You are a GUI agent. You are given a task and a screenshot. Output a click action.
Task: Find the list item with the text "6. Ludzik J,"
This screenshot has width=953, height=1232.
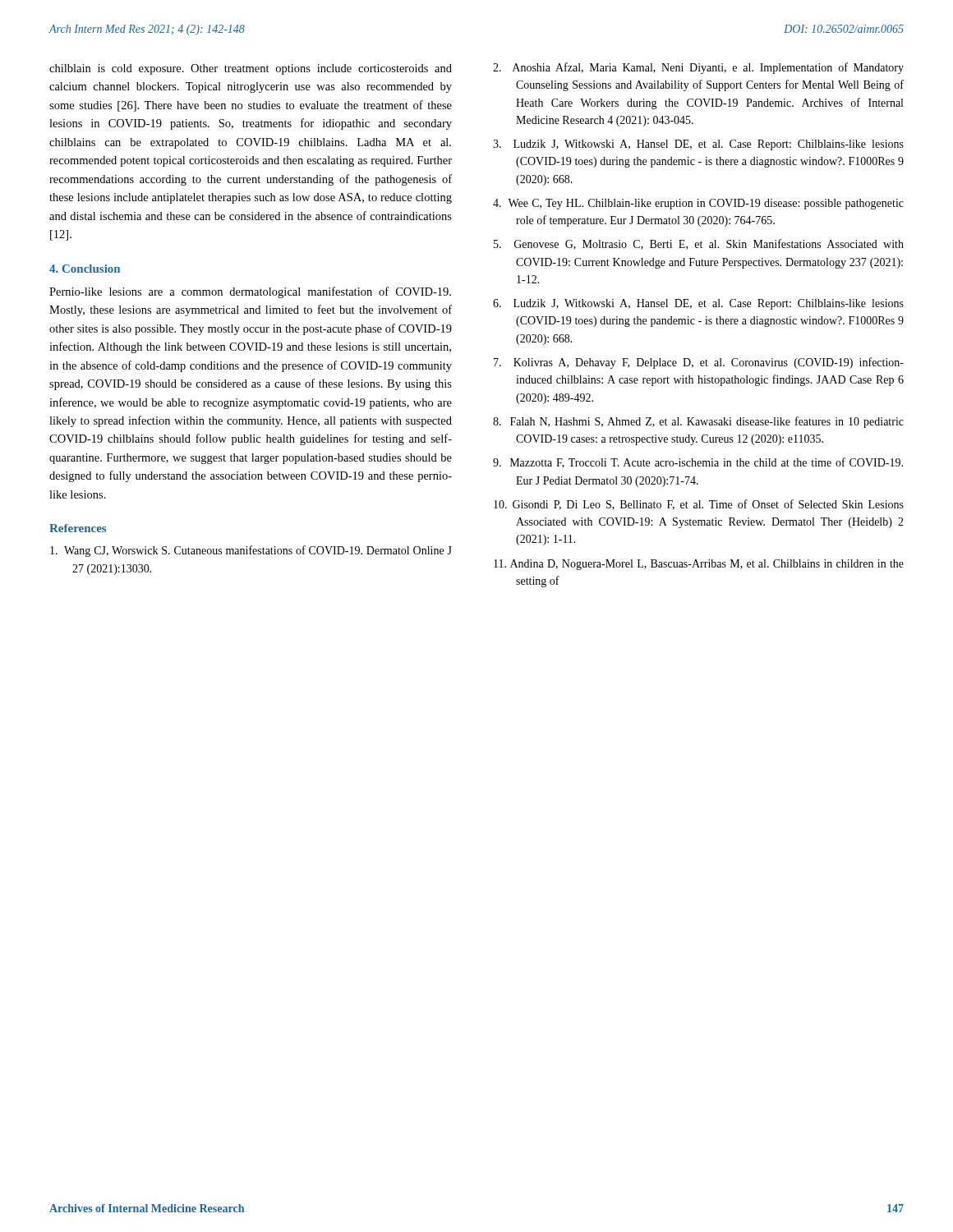tap(698, 321)
